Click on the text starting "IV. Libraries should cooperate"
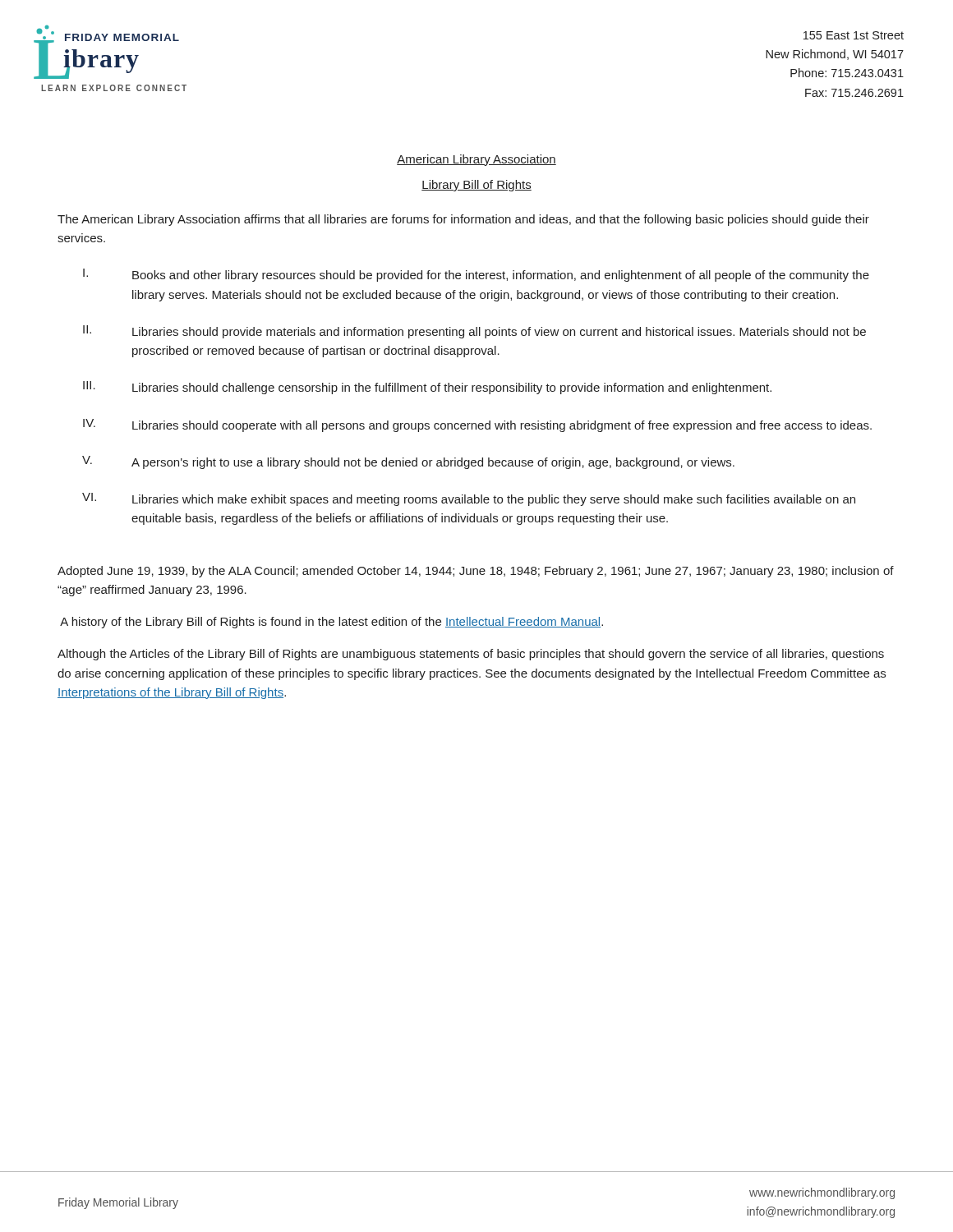Viewport: 953px width, 1232px height. click(x=489, y=425)
